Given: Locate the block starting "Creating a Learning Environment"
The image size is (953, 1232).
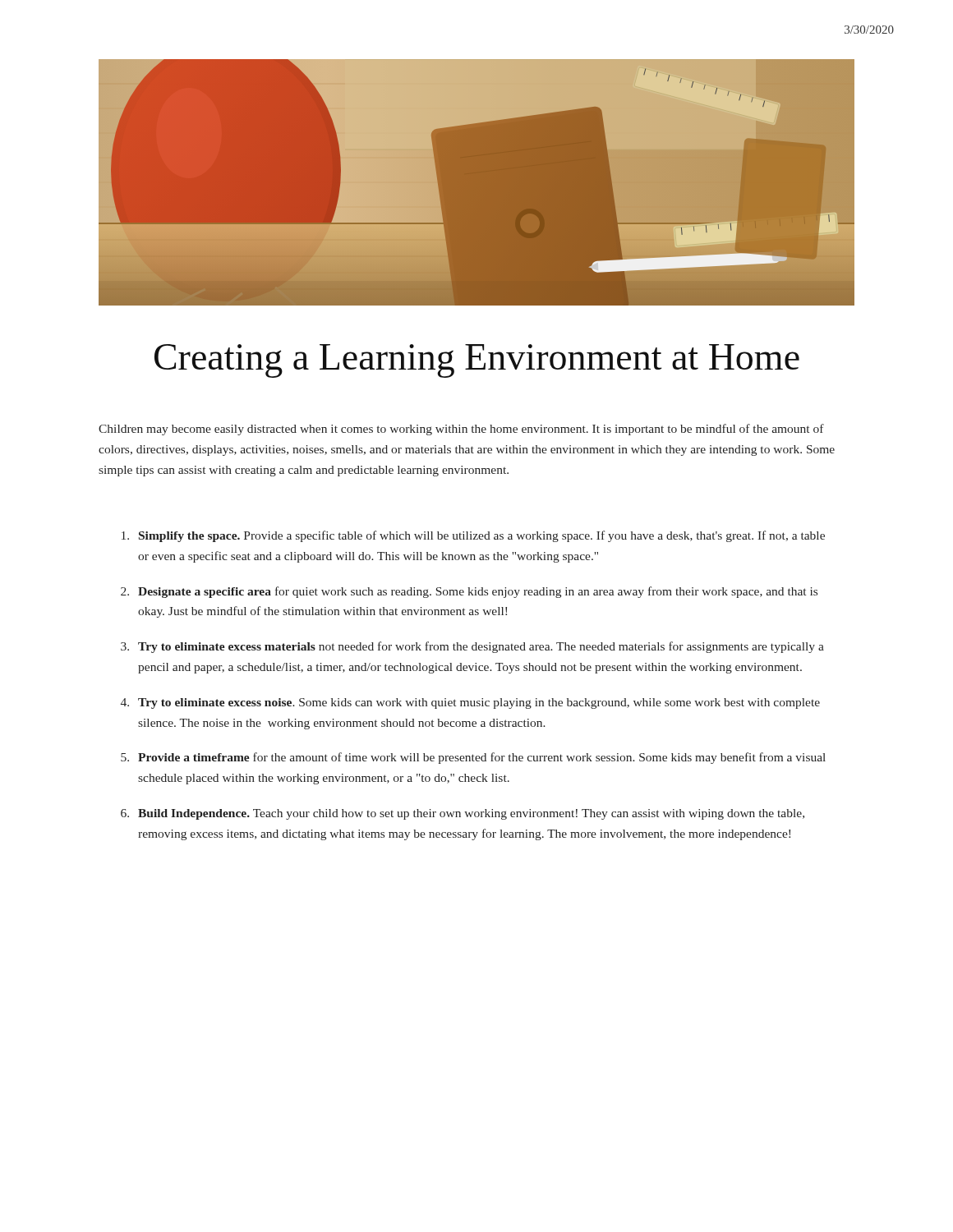Looking at the screenshot, I should pos(476,357).
